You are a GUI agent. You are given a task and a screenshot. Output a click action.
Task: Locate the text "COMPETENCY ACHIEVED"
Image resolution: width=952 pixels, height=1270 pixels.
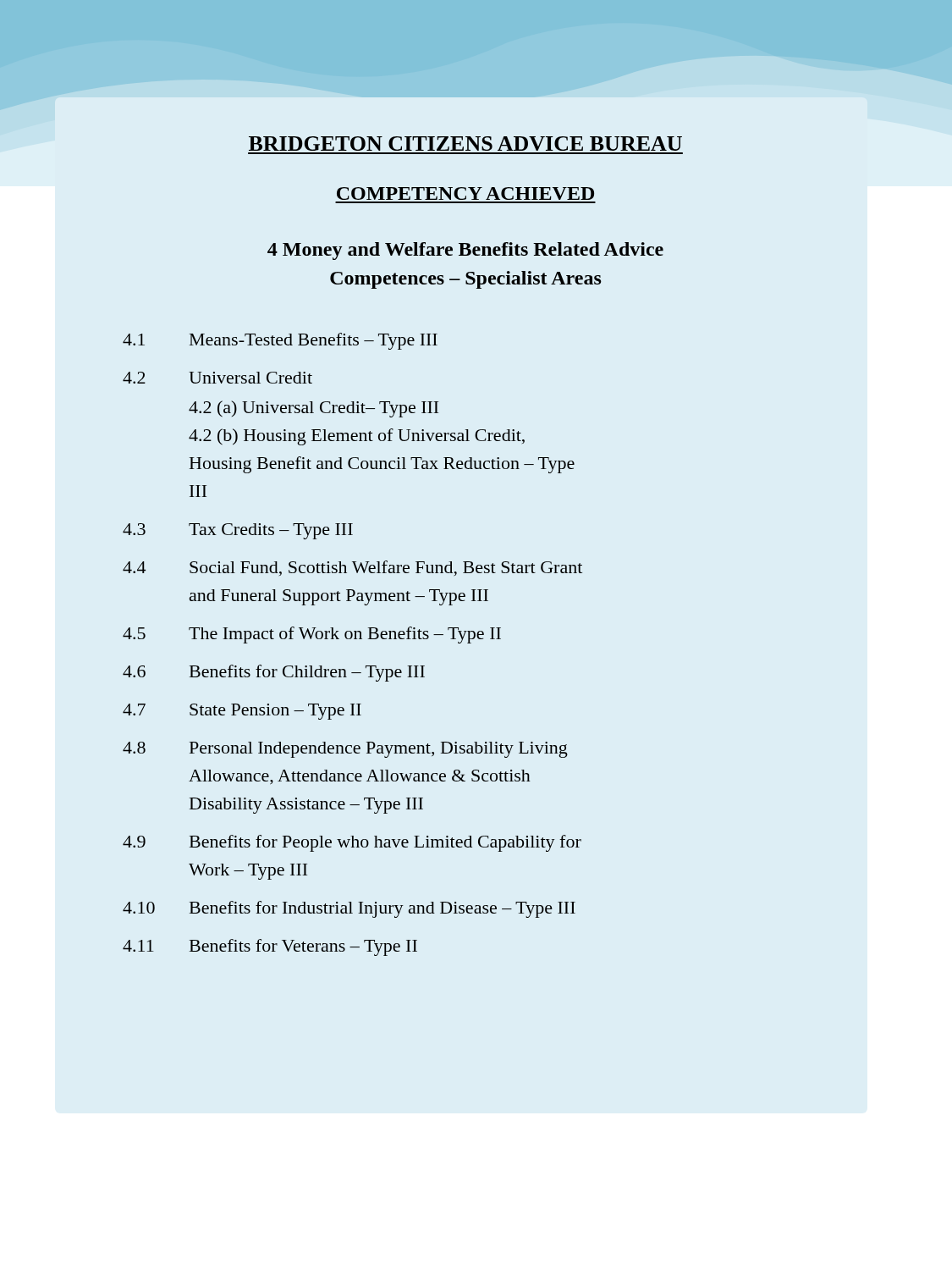coord(465,193)
